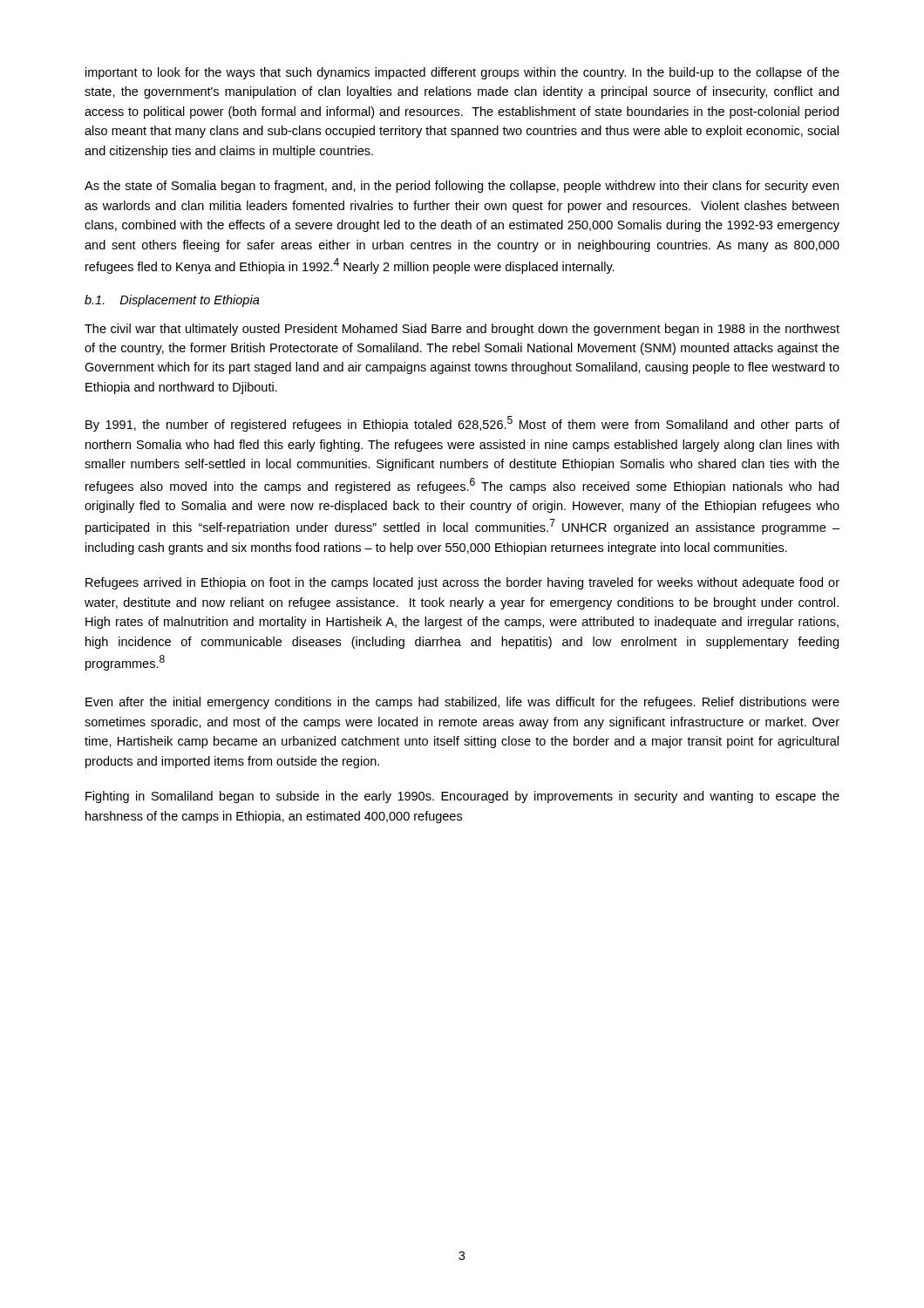The height and width of the screenshot is (1308, 924).
Task: Locate the block of text that opens with "By 1991, the number of registered refugees in"
Action: [x=462, y=484]
